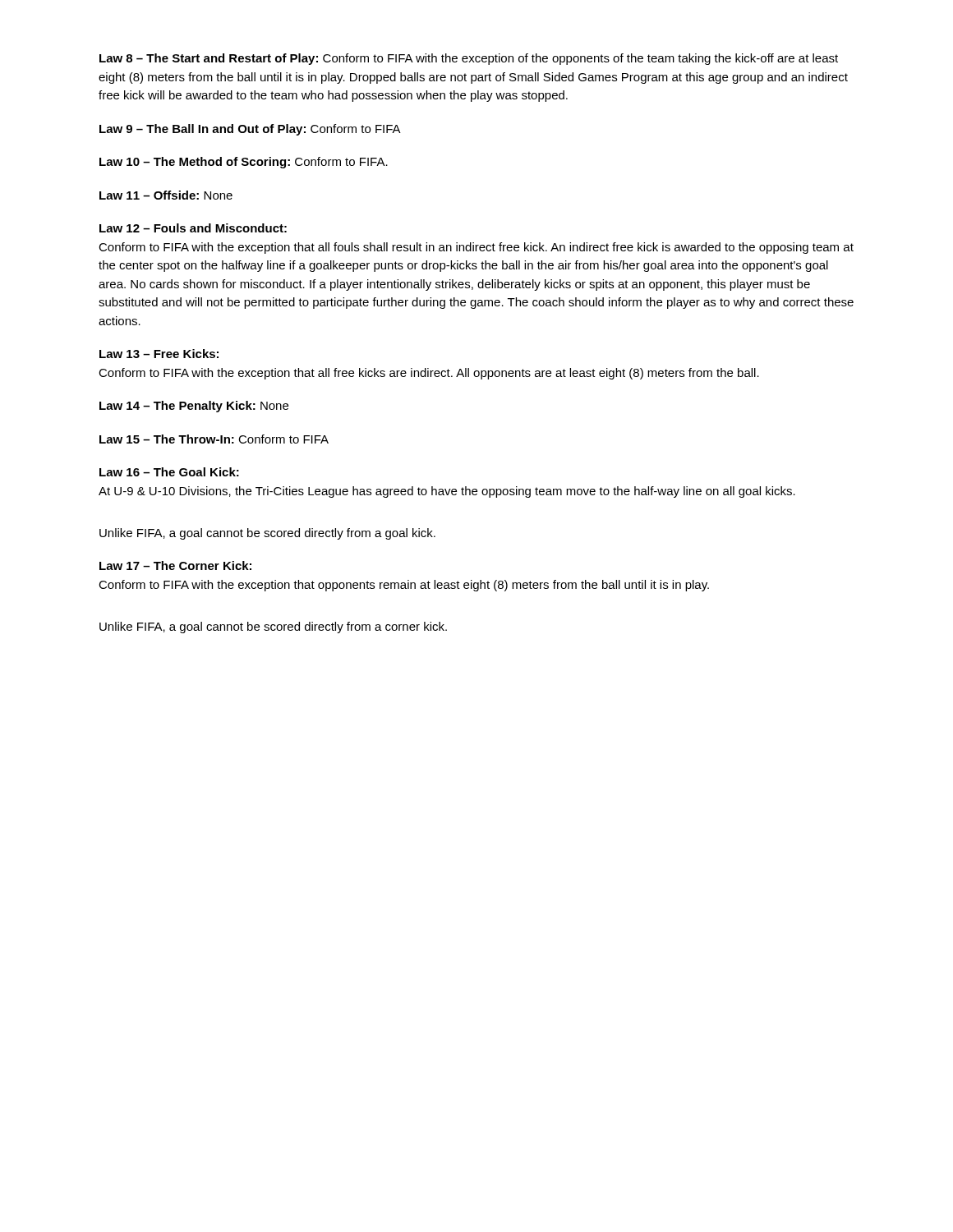Screen dimensions: 1232x953
Task: Navigate to the text block starting "Law 10 – The"
Action: 244,163
